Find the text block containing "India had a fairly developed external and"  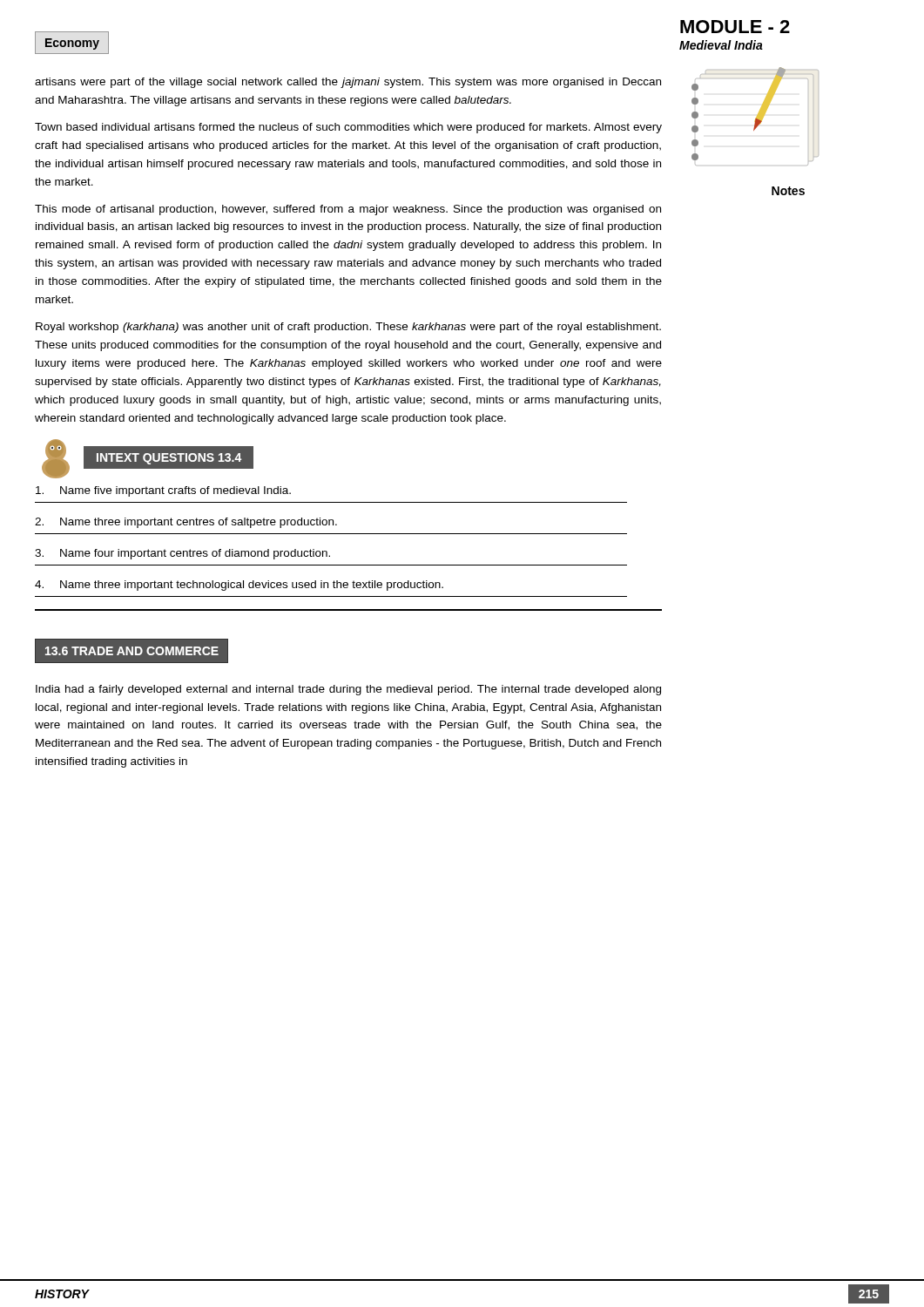[x=348, y=725]
